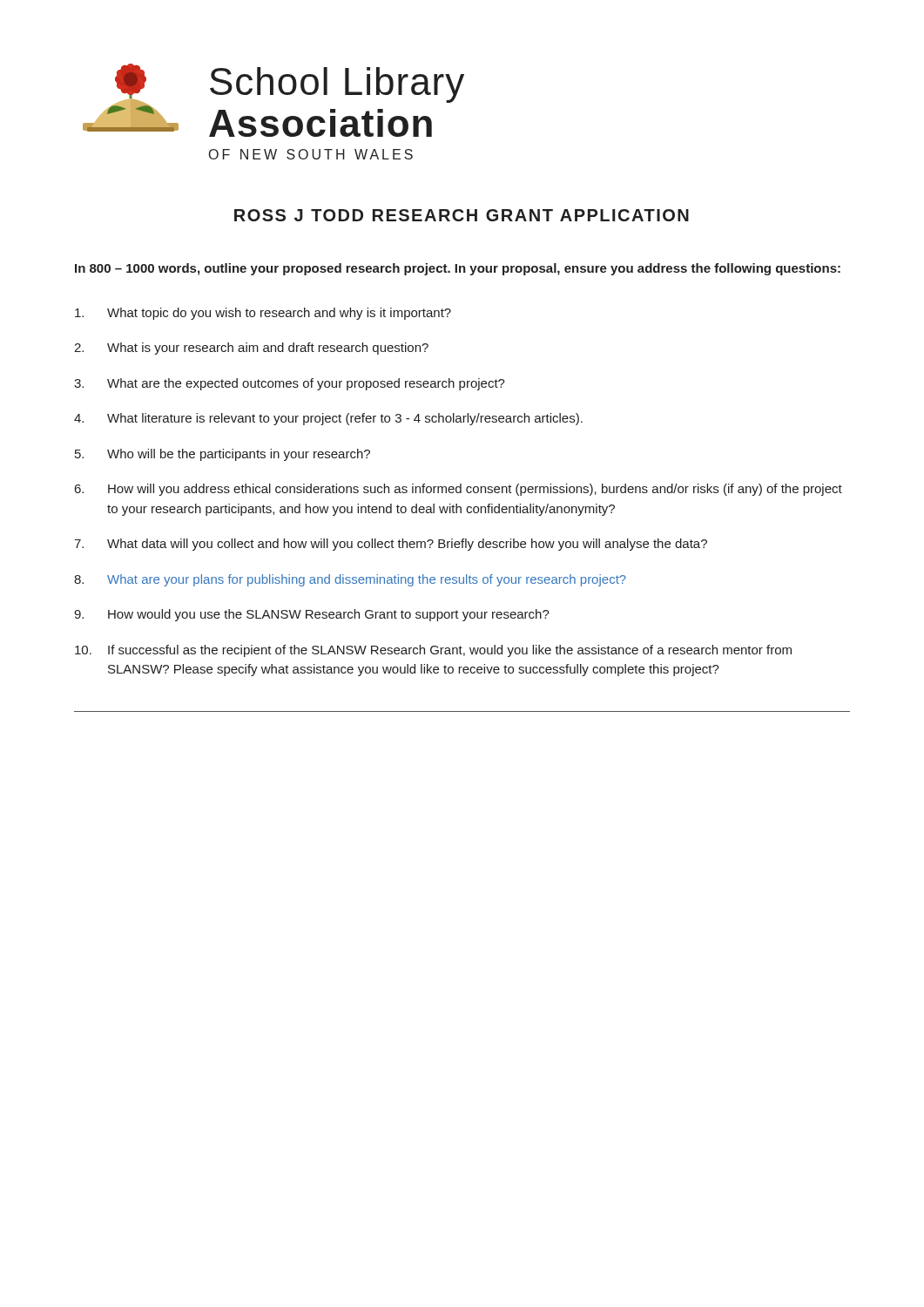Find the block on this page that starts "3. What are the expected outcomes"
This screenshot has width=924, height=1307.
(x=462, y=383)
